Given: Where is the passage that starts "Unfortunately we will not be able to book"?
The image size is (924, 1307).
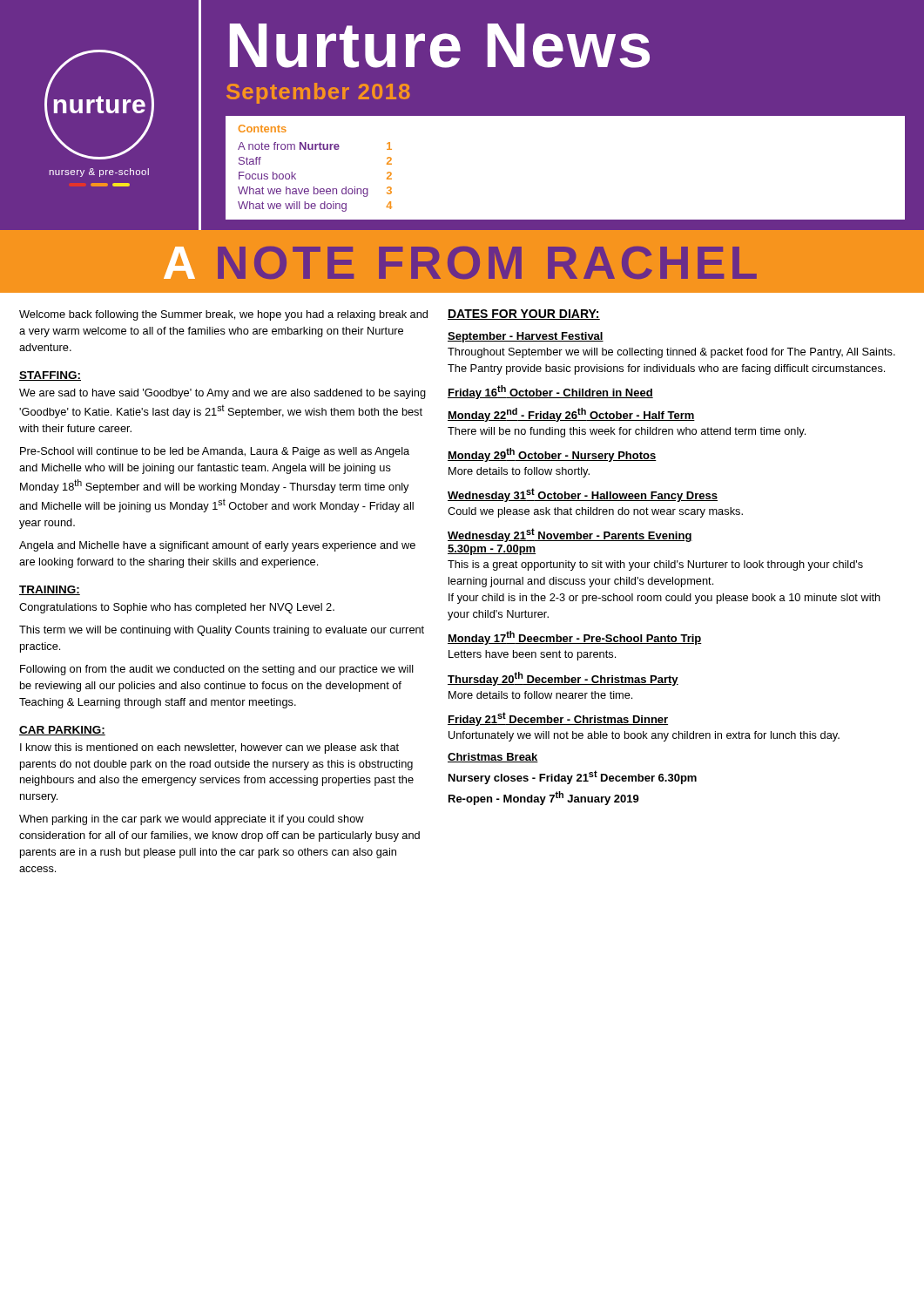Looking at the screenshot, I should click(x=644, y=735).
